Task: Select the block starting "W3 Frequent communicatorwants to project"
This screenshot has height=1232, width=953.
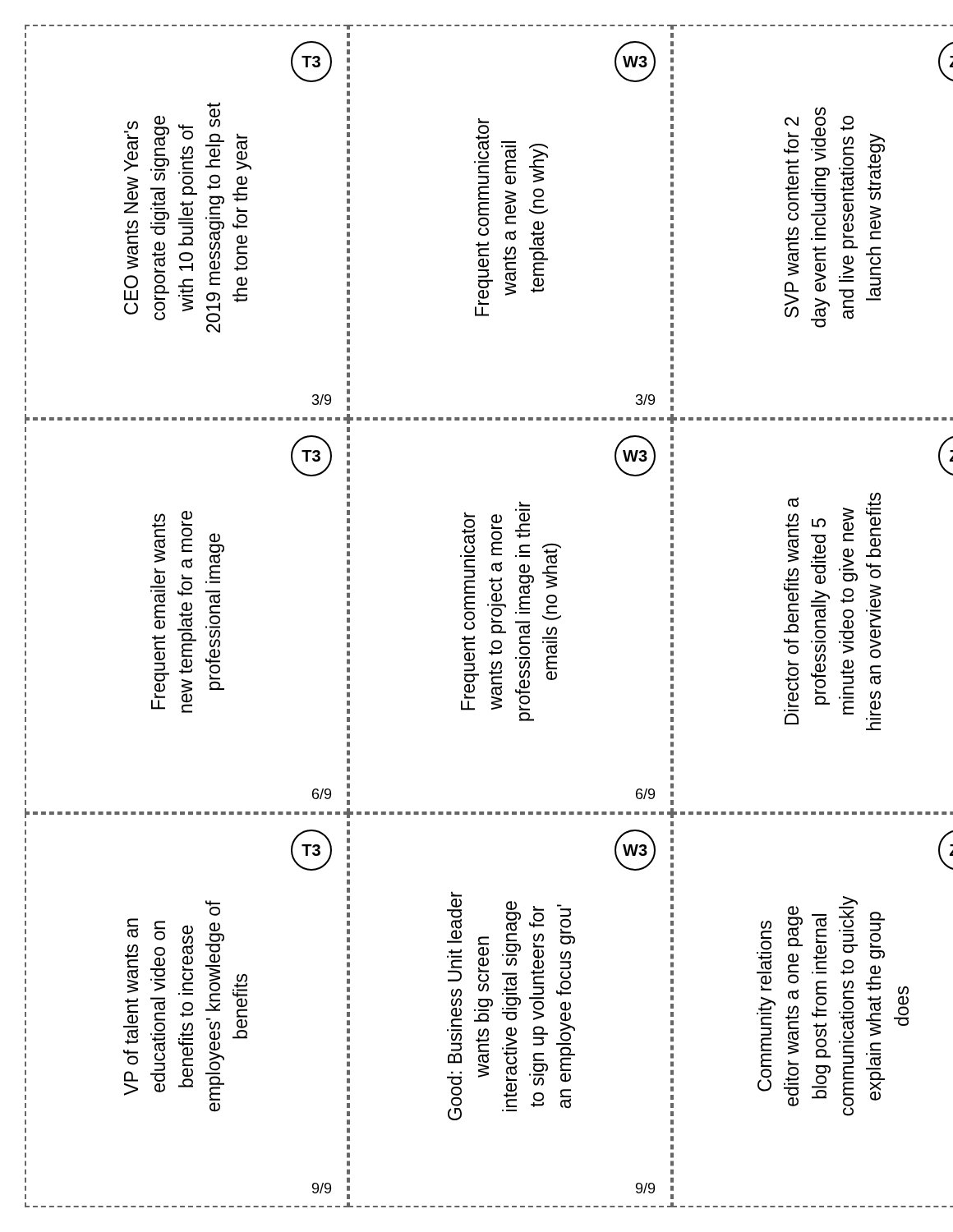Action: click(x=556, y=619)
